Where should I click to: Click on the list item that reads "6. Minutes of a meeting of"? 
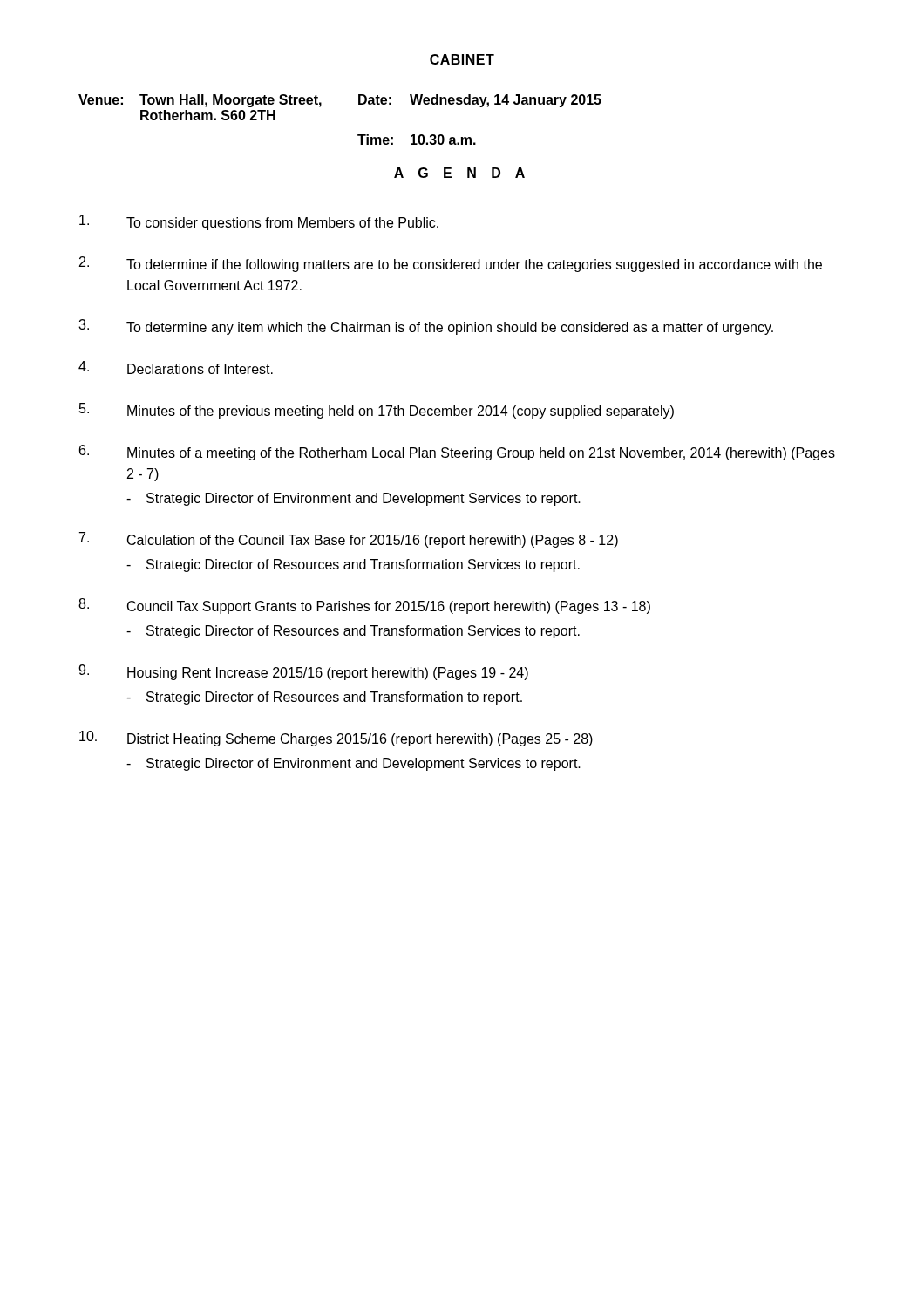coord(457,453)
